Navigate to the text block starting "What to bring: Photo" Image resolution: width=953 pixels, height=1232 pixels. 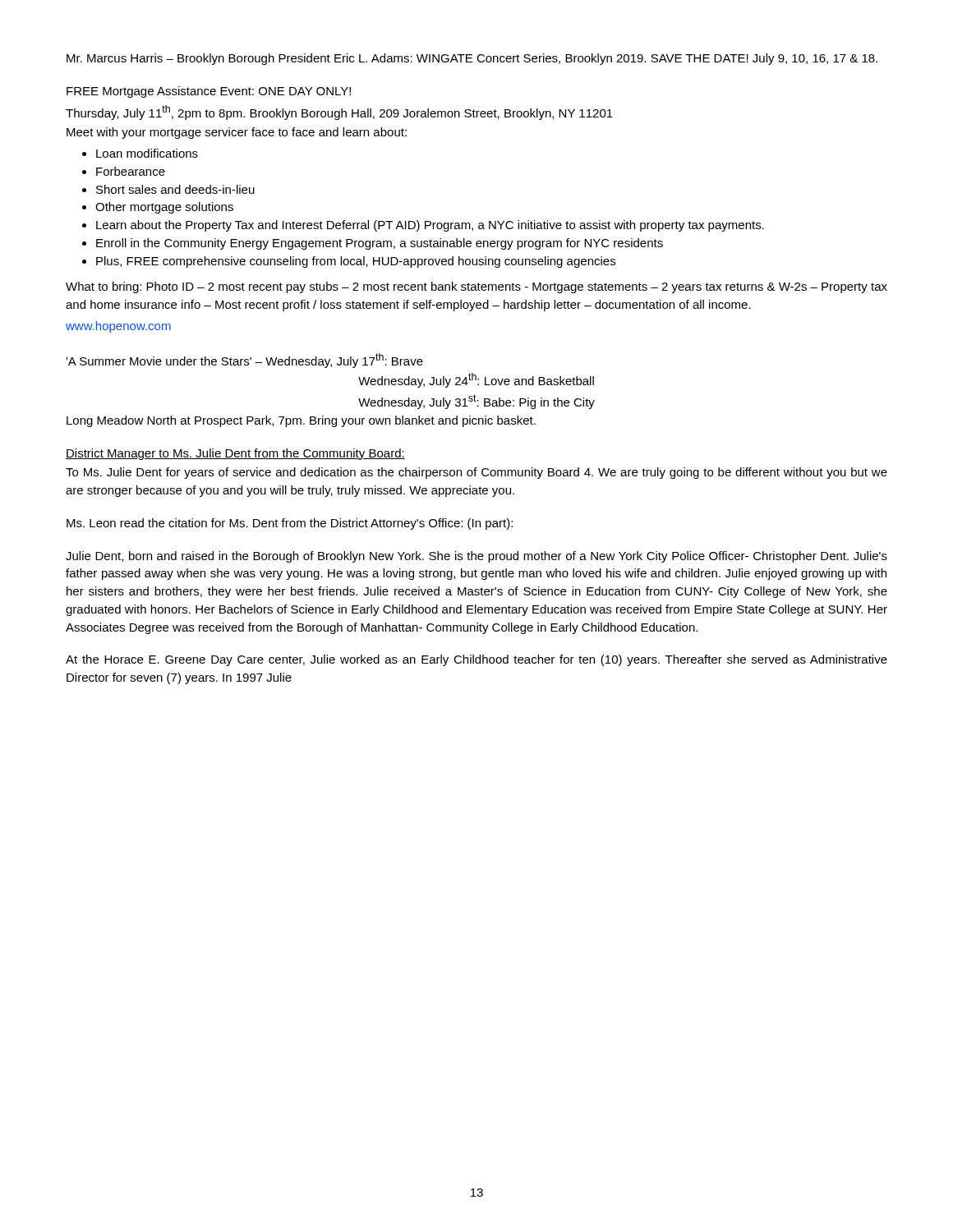476,295
